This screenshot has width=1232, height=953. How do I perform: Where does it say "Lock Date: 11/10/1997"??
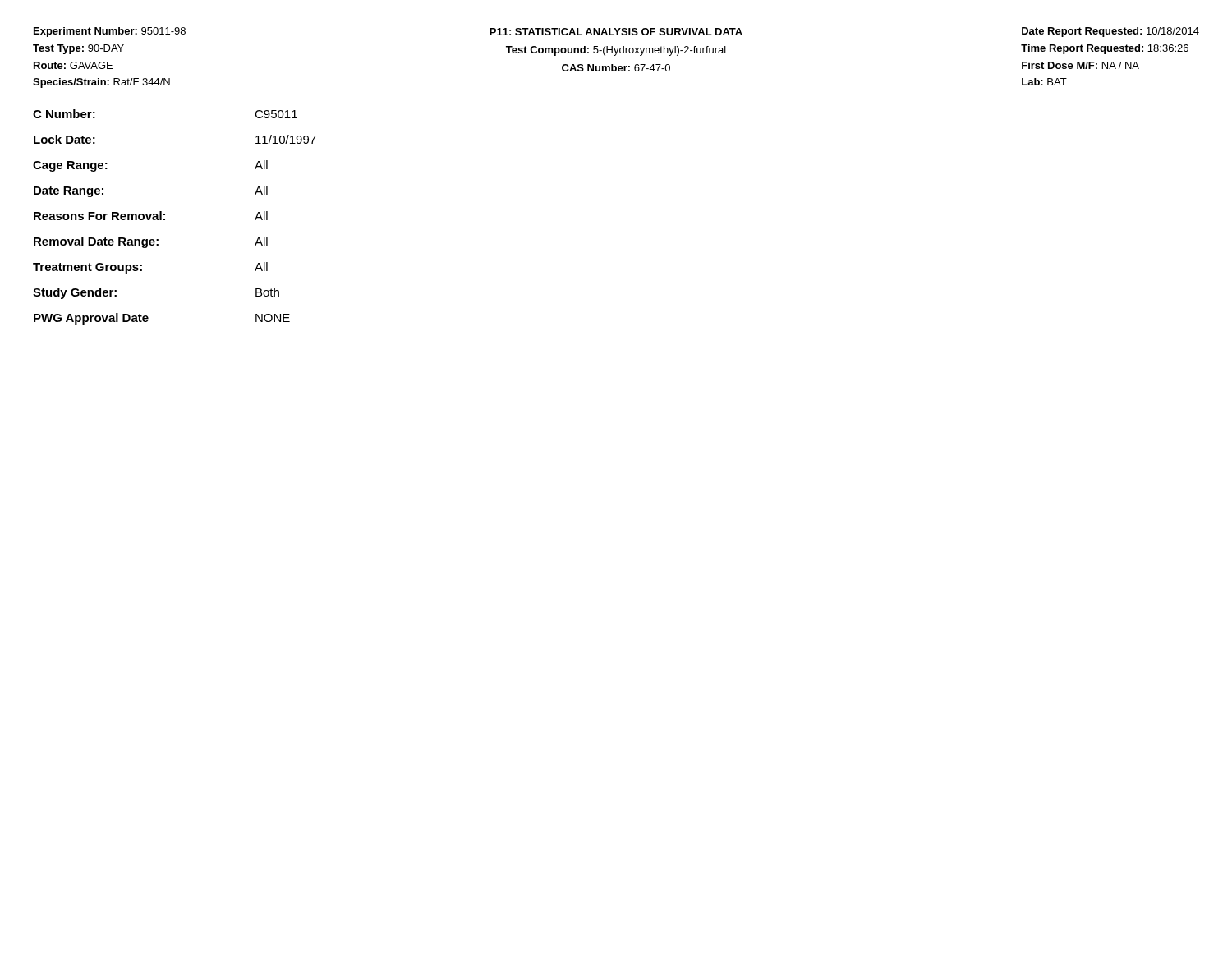(x=58, y=139)
